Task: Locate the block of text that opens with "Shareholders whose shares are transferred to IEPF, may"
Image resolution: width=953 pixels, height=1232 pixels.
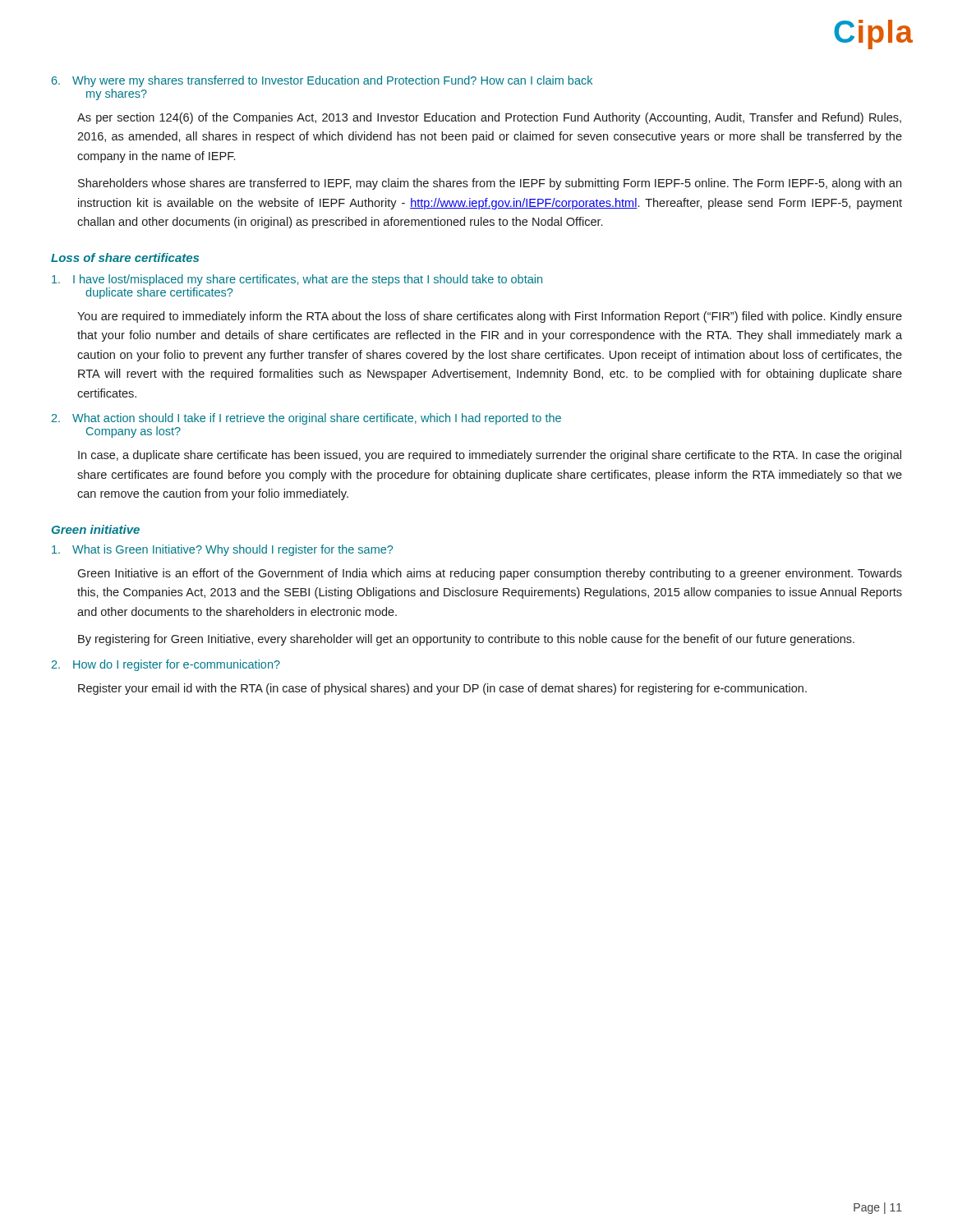Action: click(490, 203)
